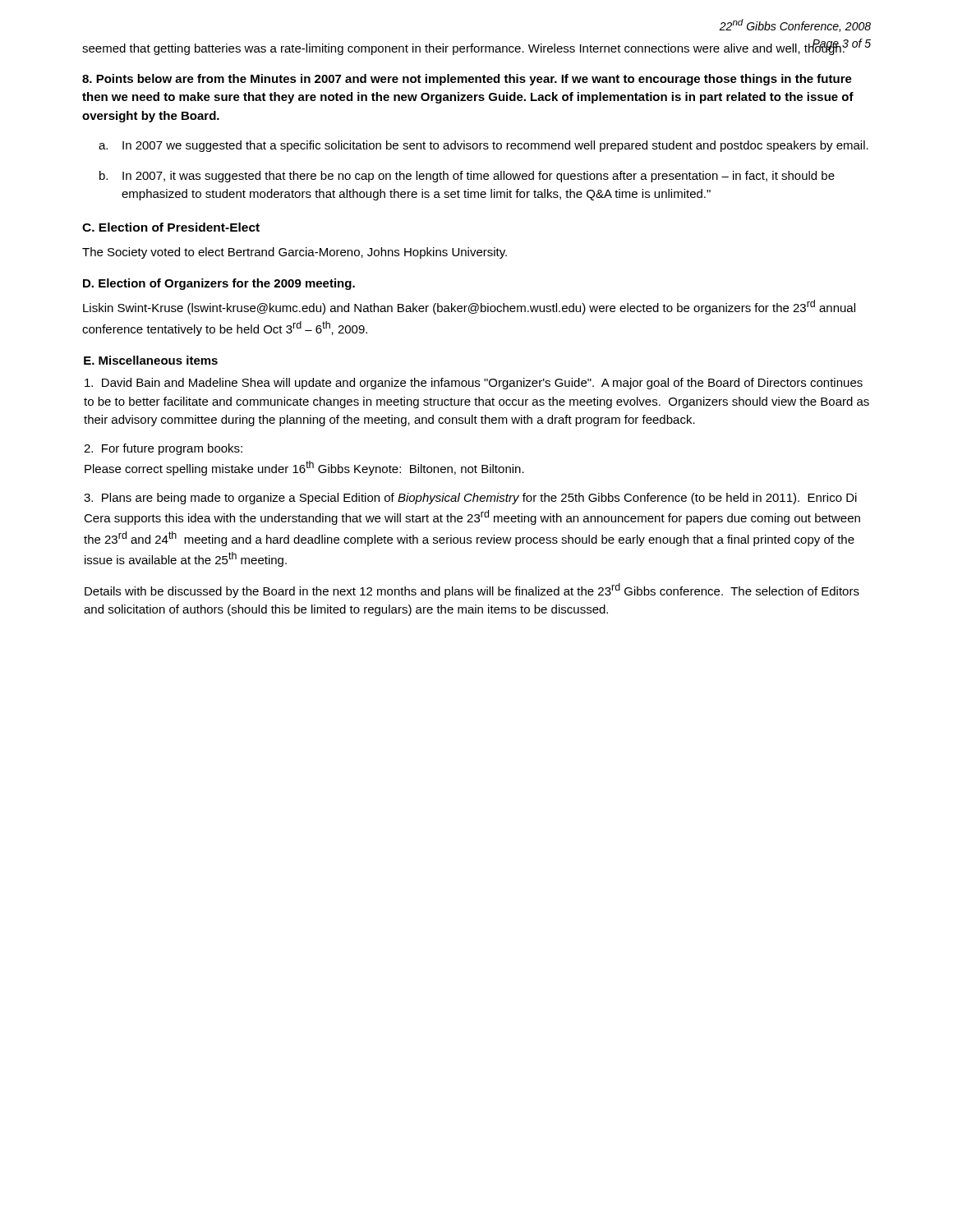Image resolution: width=953 pixels, height=1232 pixels.
Task: Find the list item that reads "a. In 2007 we suggested that a specific"
Action: click(485, 146)
